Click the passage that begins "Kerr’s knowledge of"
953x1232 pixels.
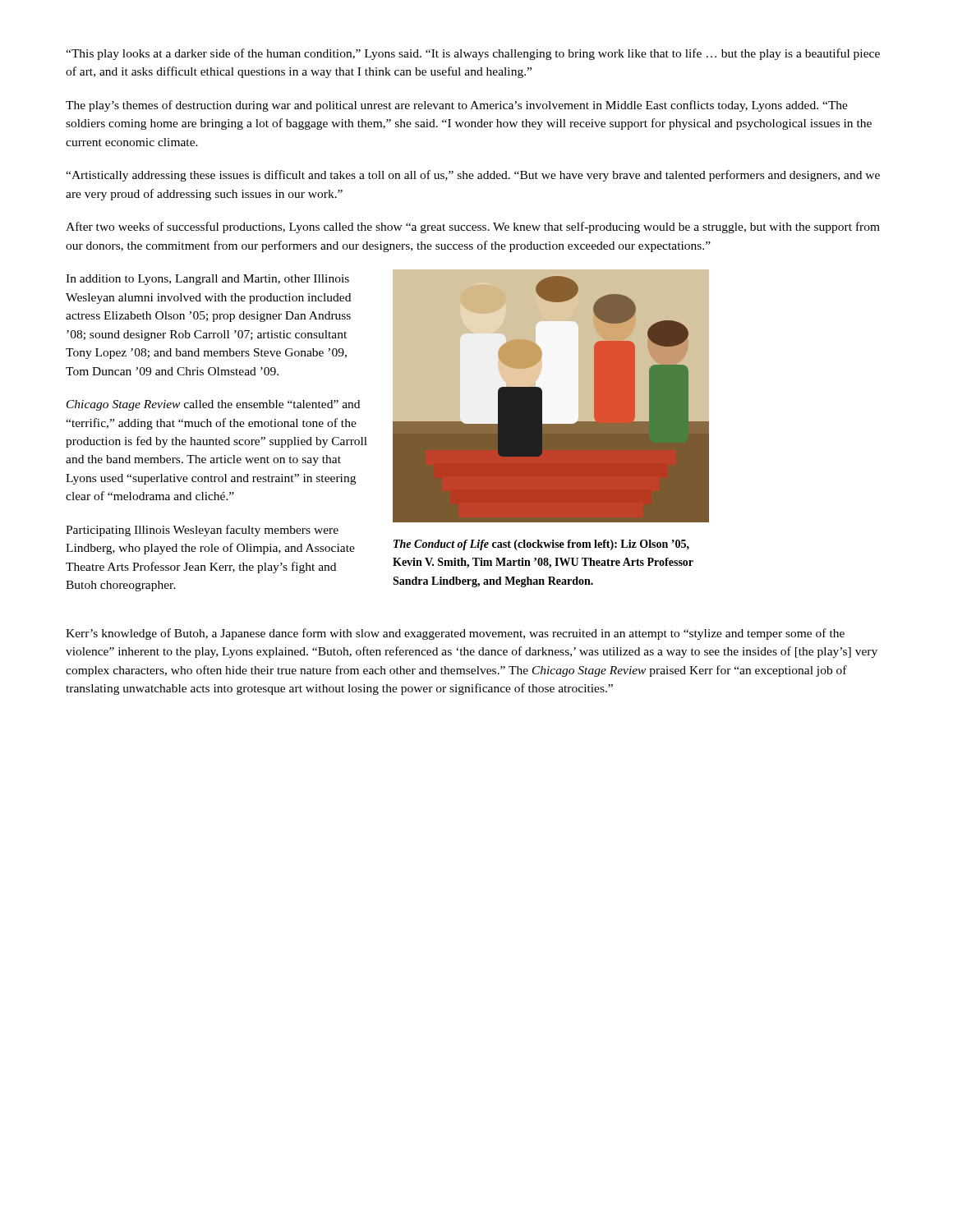click(472, 660)
